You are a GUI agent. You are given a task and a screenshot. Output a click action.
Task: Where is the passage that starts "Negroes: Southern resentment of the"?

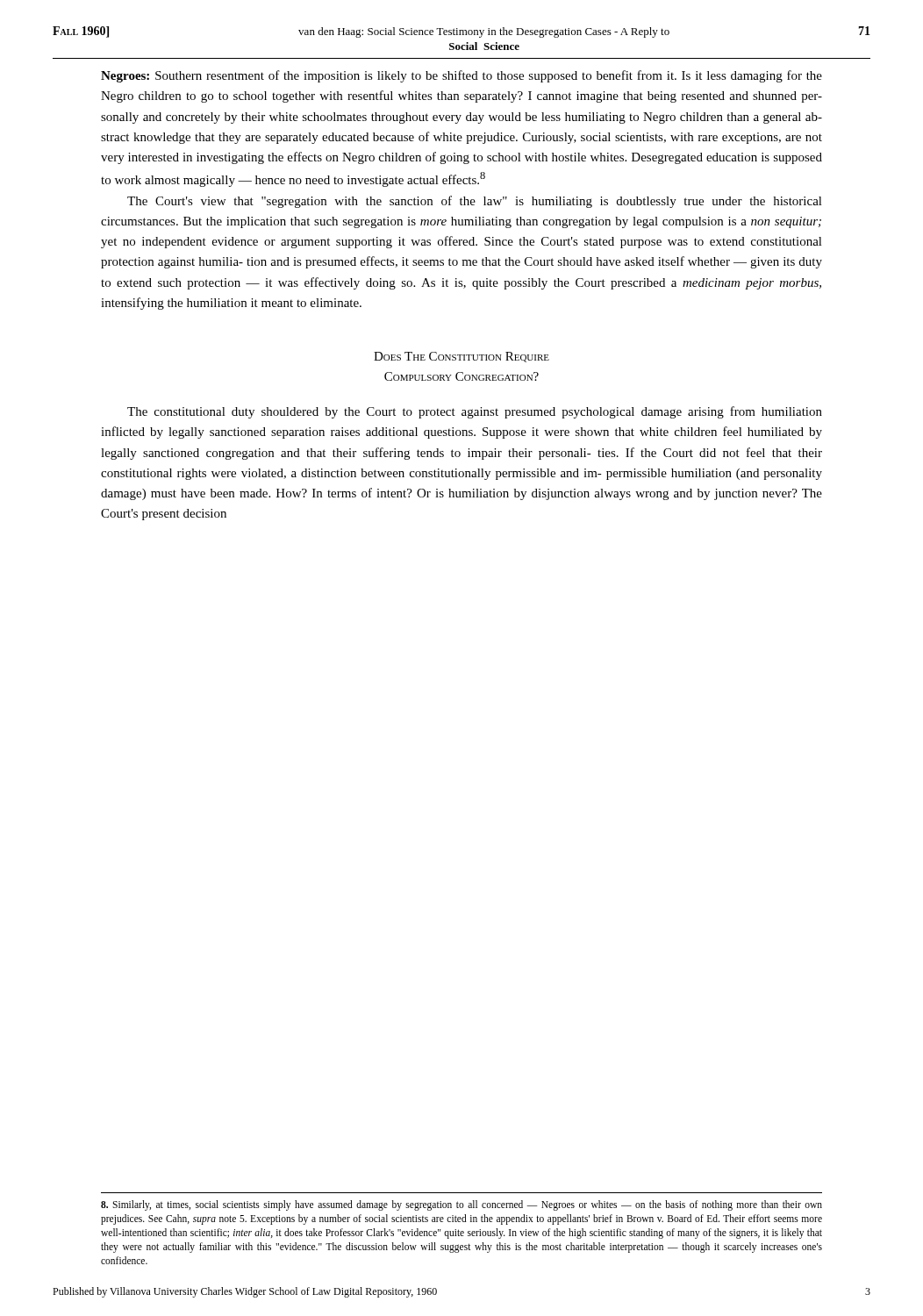[x=462, y=128]
